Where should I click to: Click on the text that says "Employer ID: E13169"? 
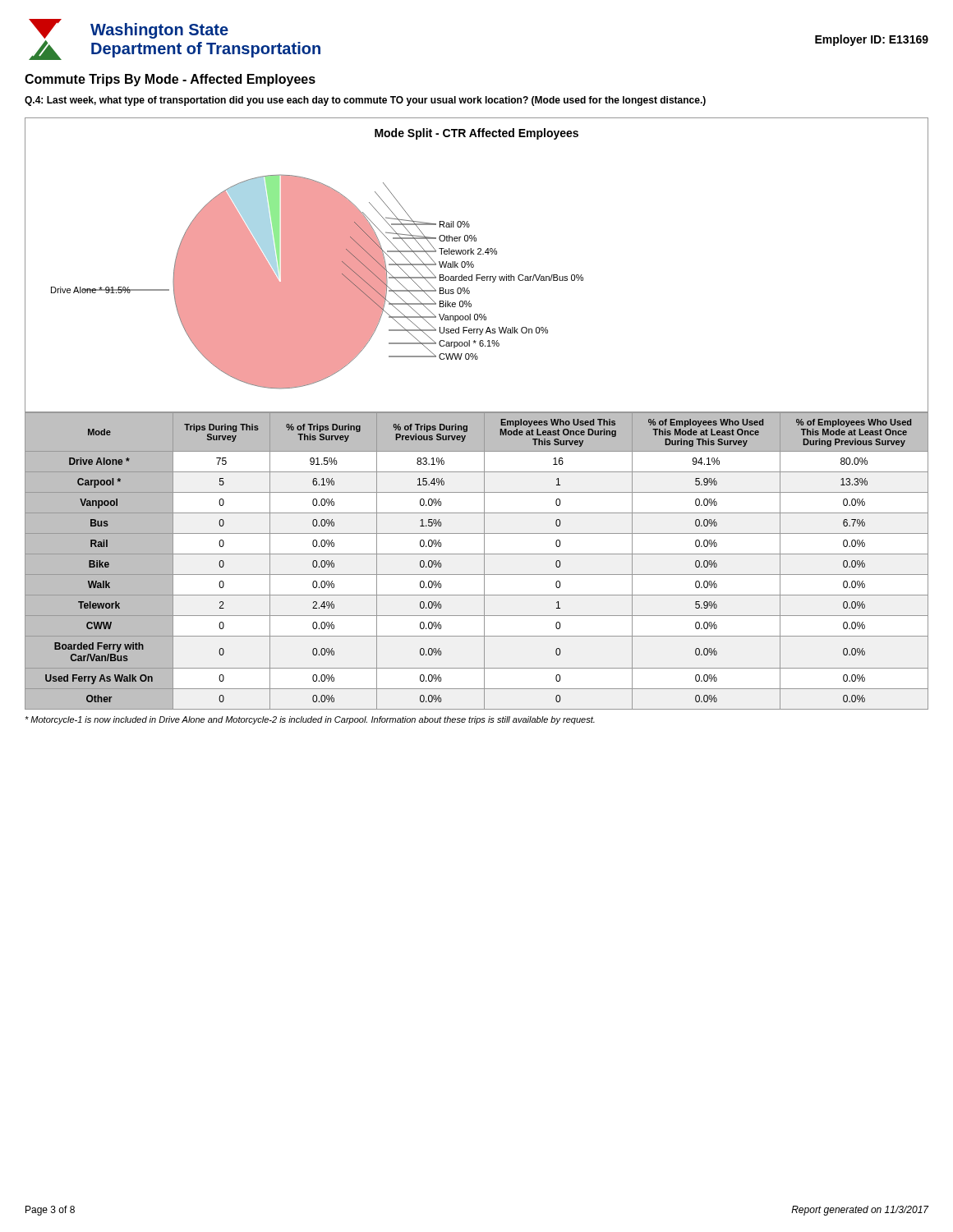(x=871, y=39)
